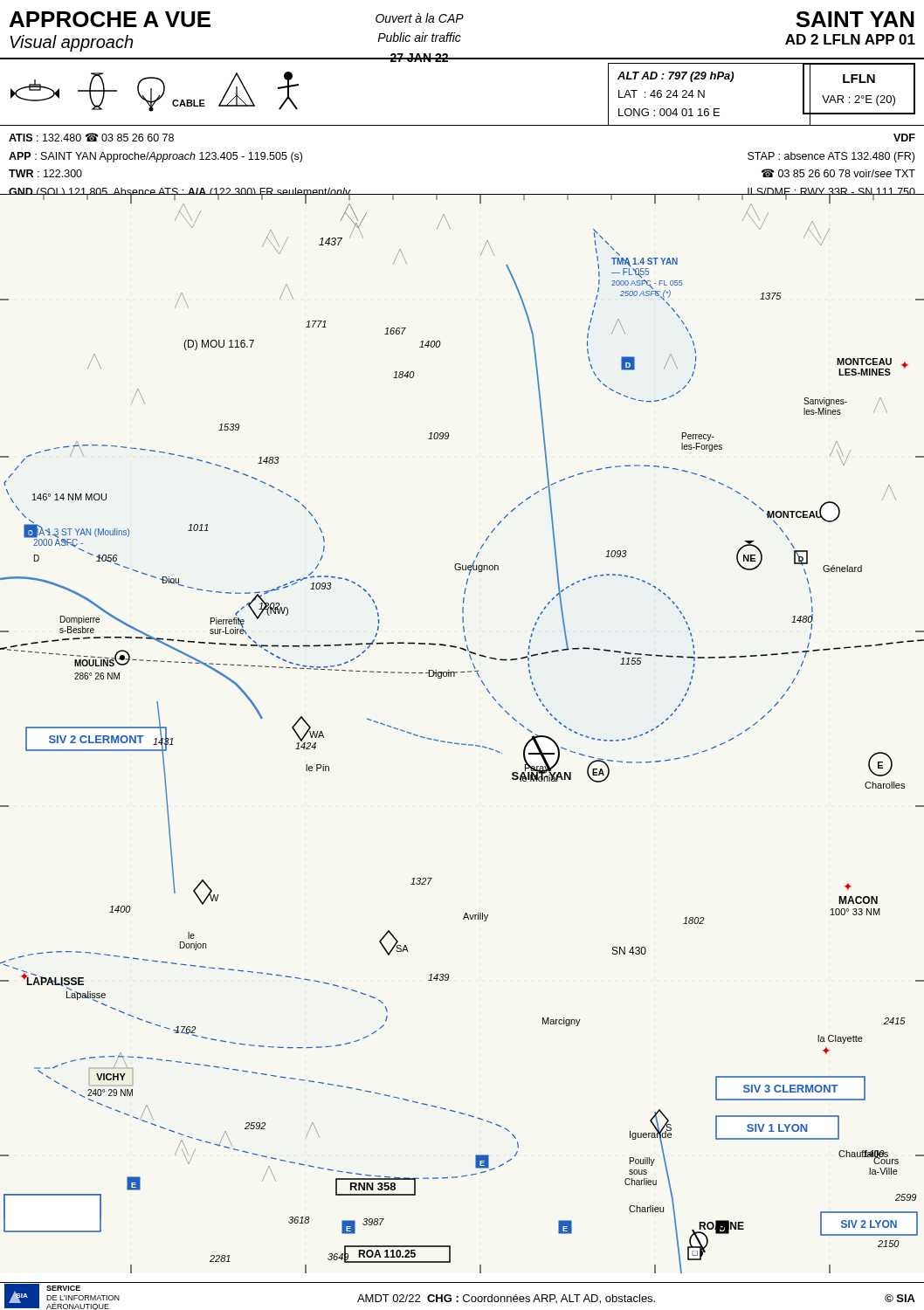Locate the text block that reads "VDF STAP :"
Image resolution: width=924 pixels, height=1310 pixels.
coord(831,165)
